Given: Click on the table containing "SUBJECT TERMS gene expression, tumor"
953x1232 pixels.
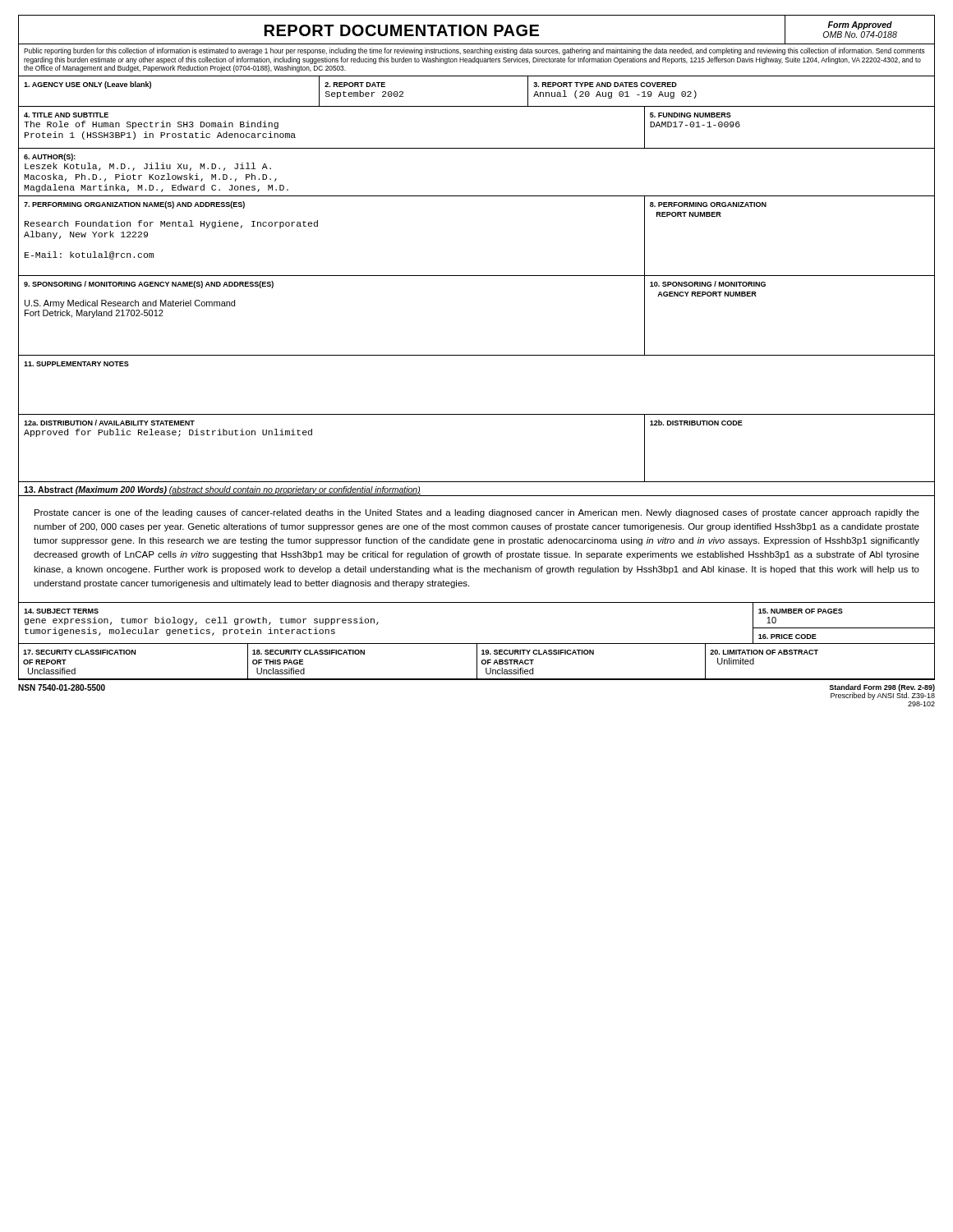Looking at the screenshot, I should [386, 623].
